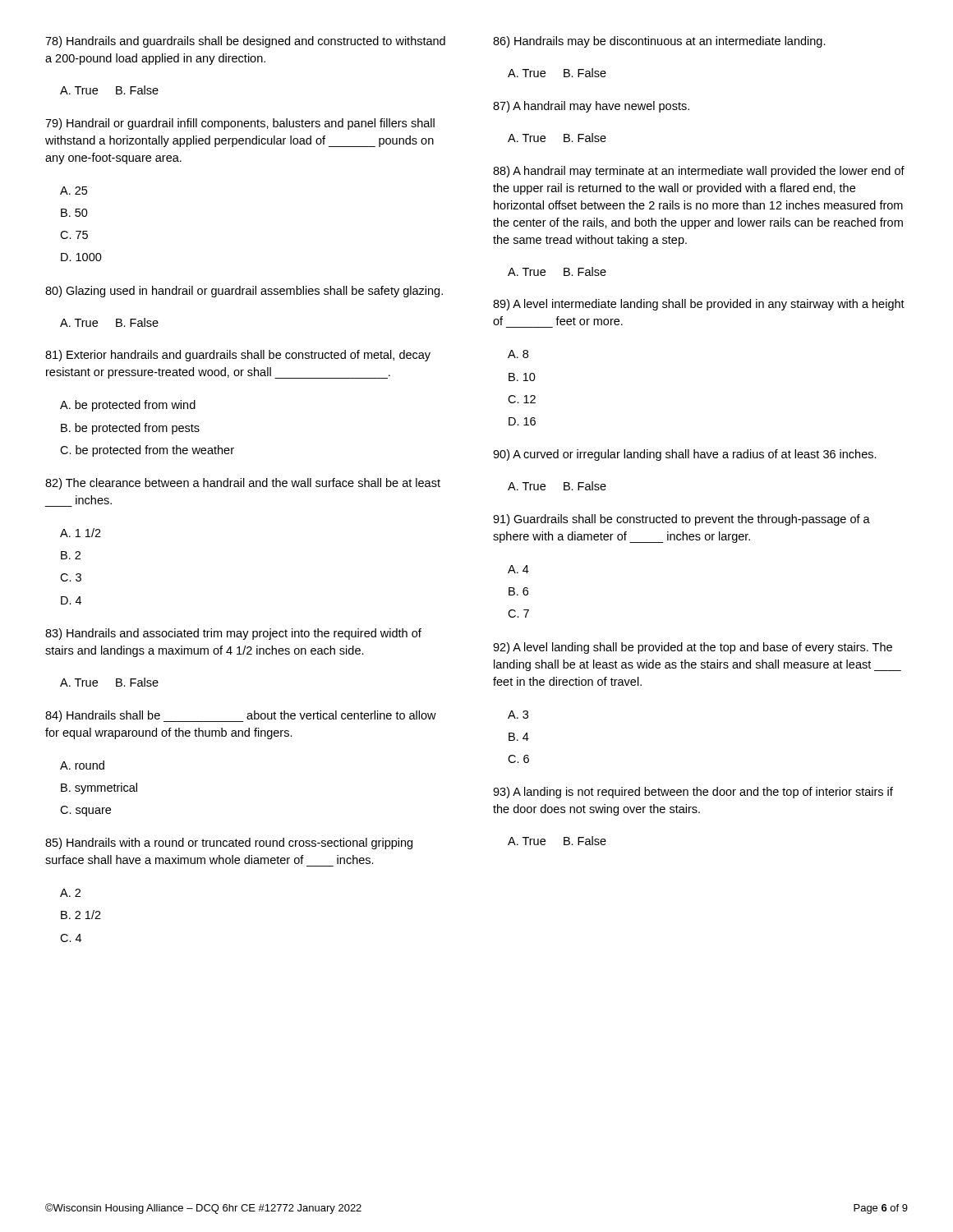Find the passage starting "B. symmetrical"
This screenshot has height=1232, width=953.
[99, 787]
